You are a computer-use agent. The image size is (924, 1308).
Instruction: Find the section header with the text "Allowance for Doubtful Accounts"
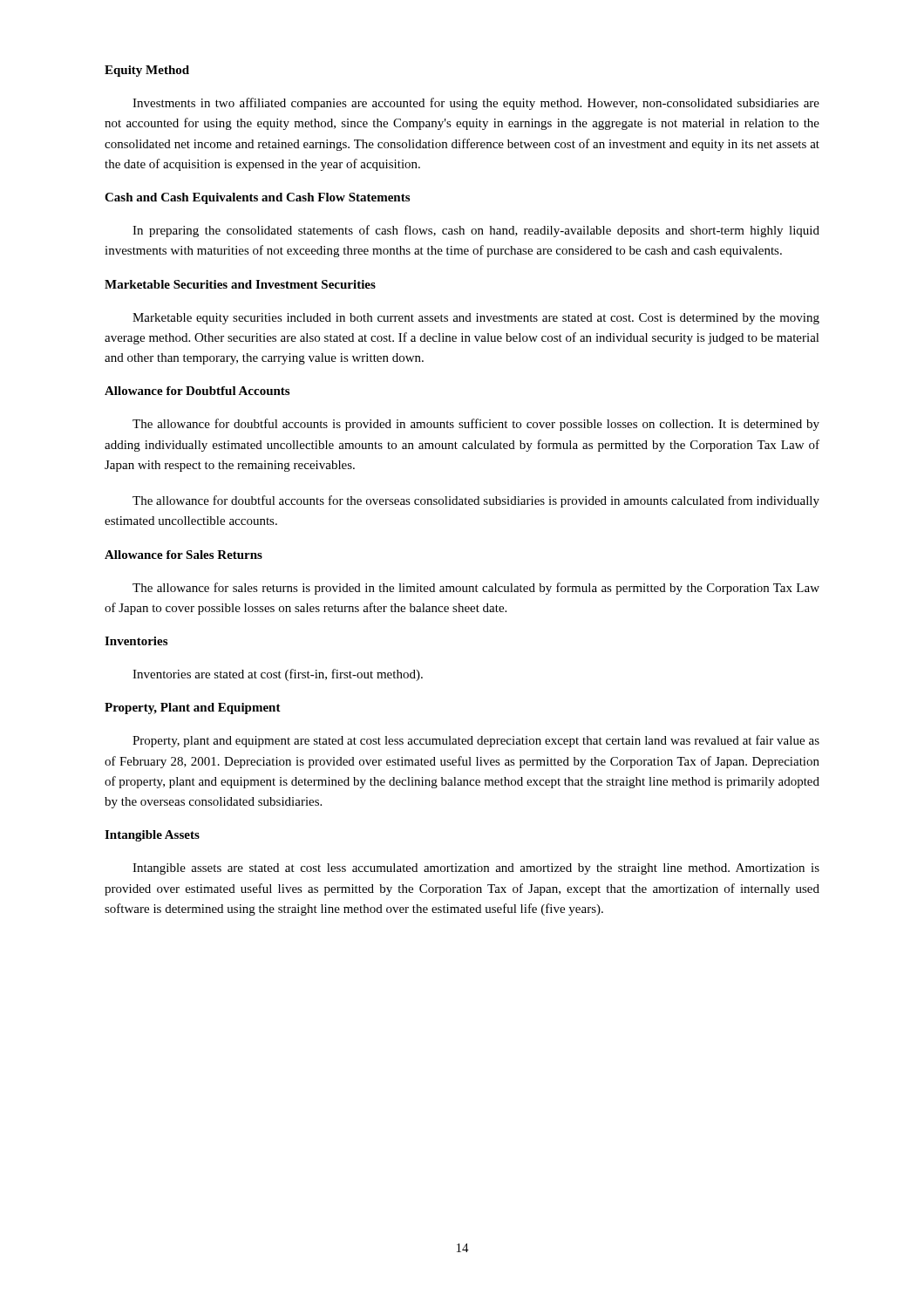click(x=197, y=391)
